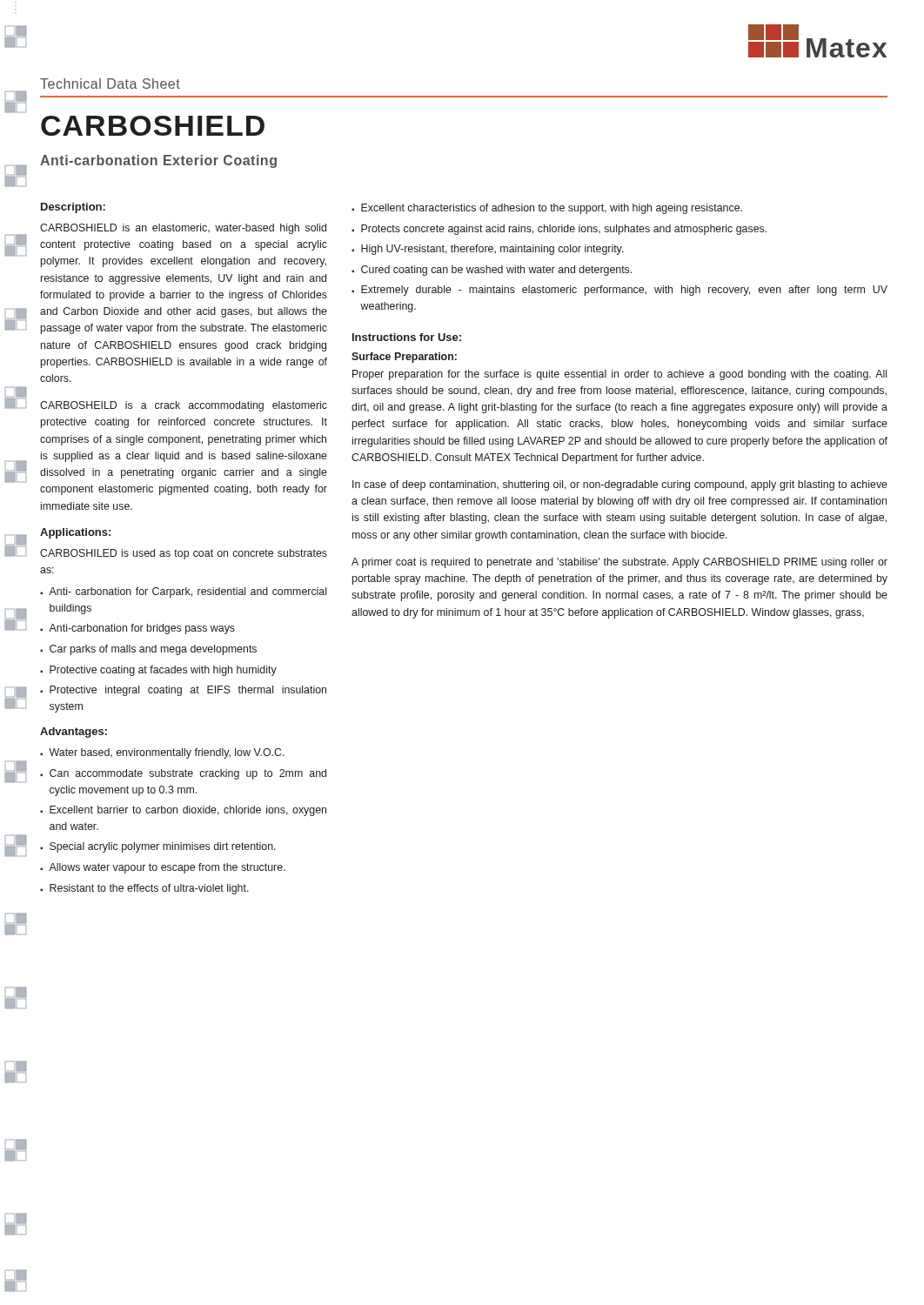The width and height of the screenshot is (924, 1305).
Task: Click on the list item that says "Protects concrete against acid rains, chloride"
Action: click(x=564, y=228)
